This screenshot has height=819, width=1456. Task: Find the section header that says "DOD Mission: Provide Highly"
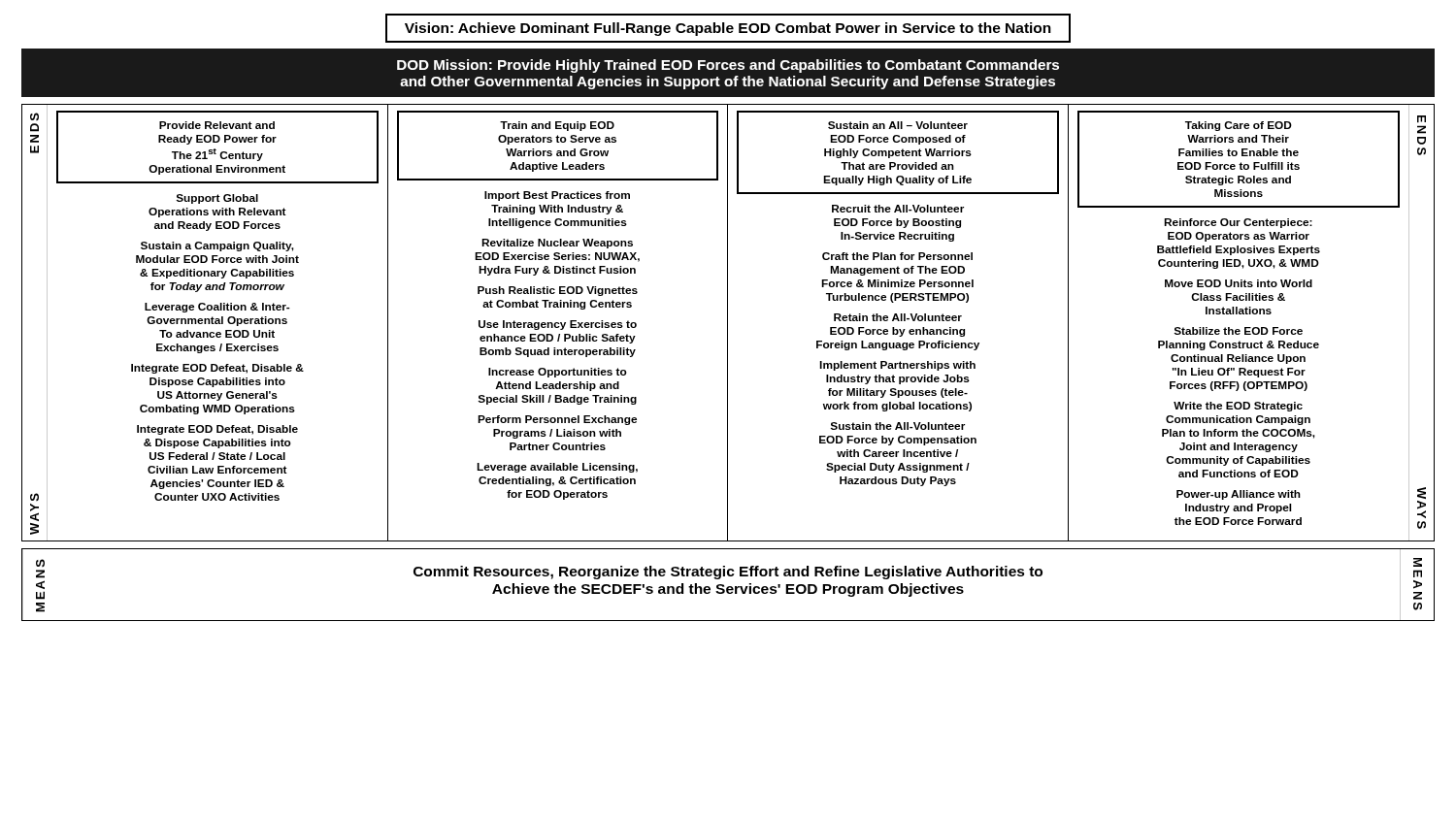728,73
